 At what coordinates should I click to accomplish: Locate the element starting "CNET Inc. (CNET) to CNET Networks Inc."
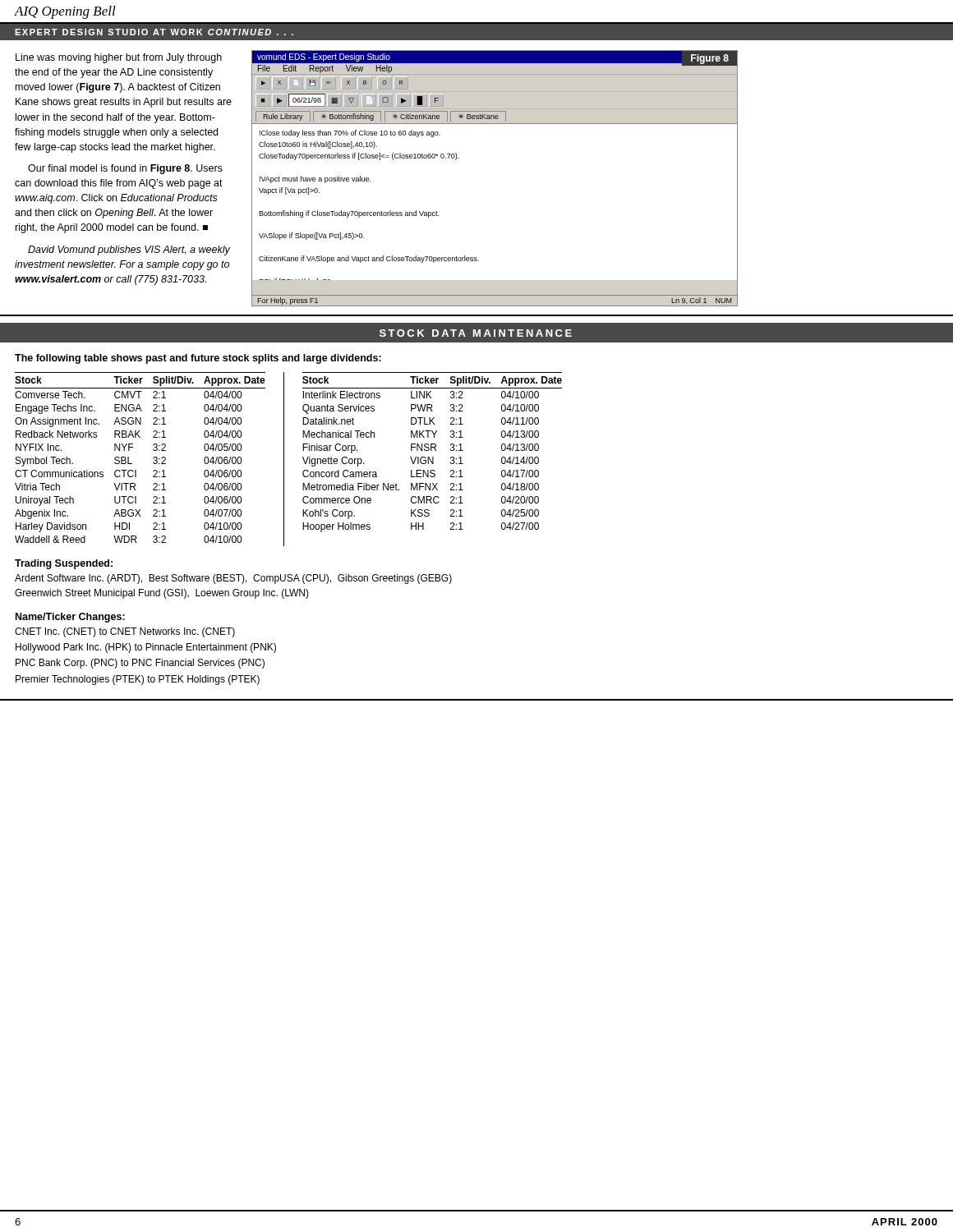click(x=125, y=632)
